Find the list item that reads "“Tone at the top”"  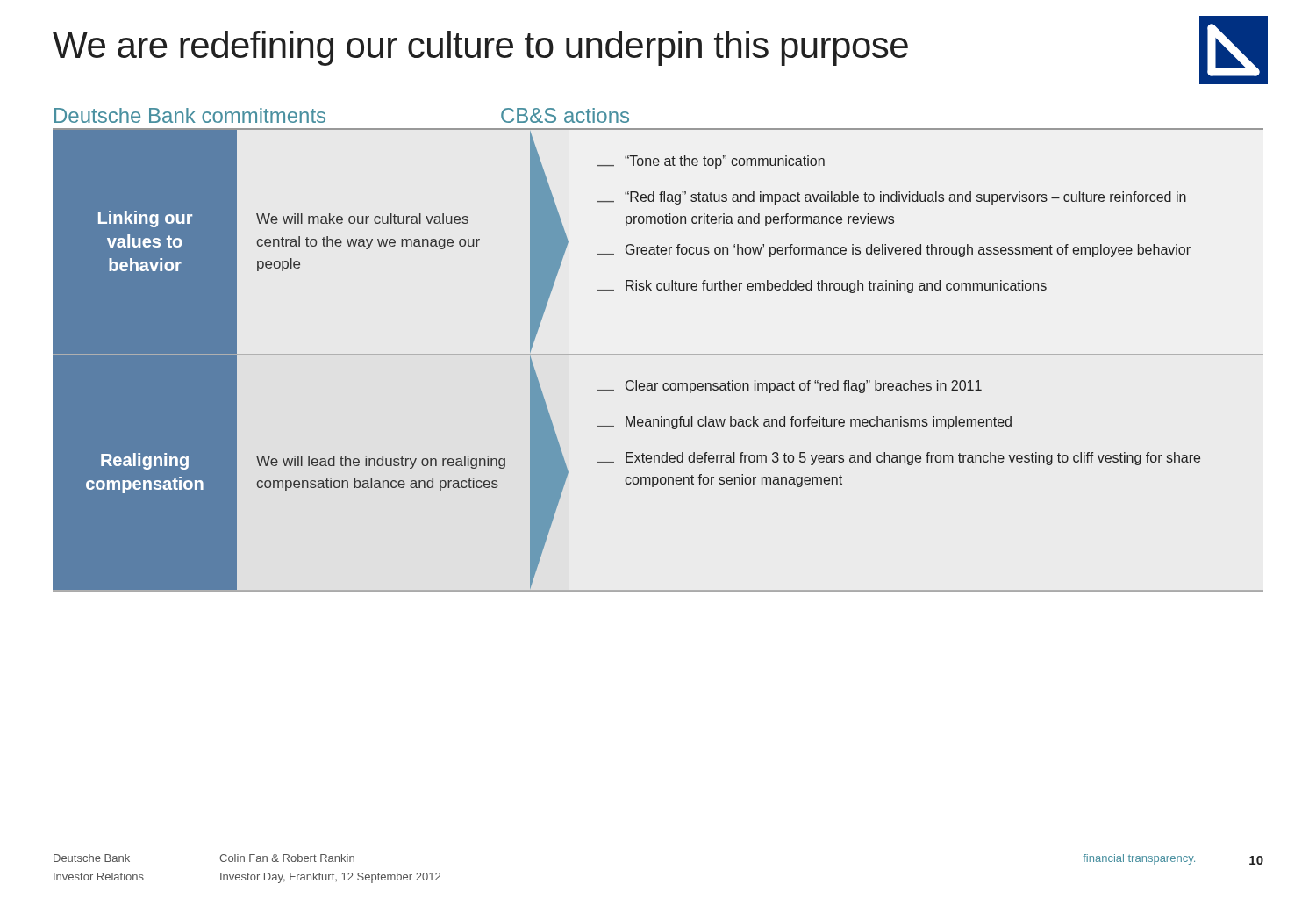coord(725,161)
